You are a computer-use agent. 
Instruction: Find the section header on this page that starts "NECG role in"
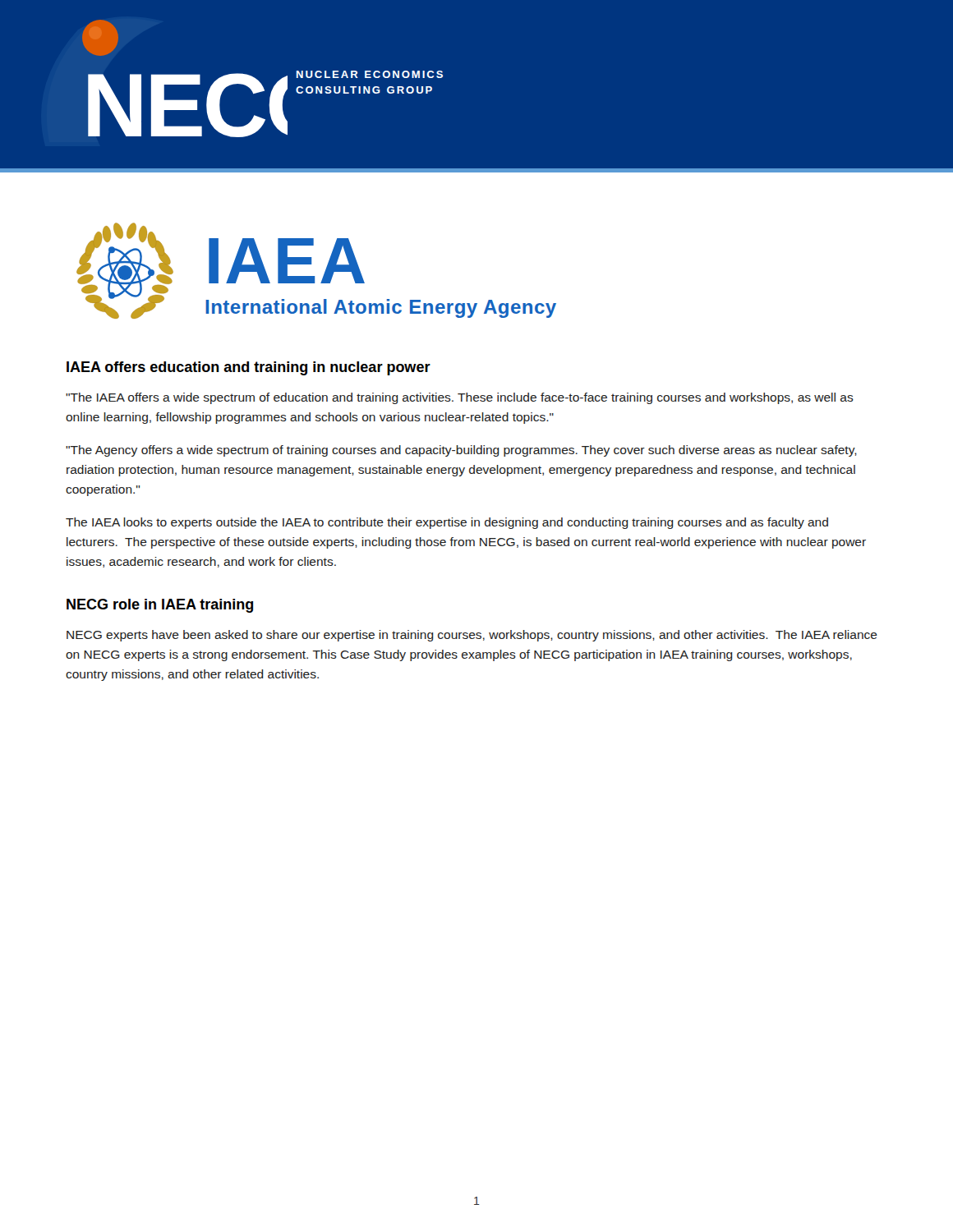pos(160,605)
